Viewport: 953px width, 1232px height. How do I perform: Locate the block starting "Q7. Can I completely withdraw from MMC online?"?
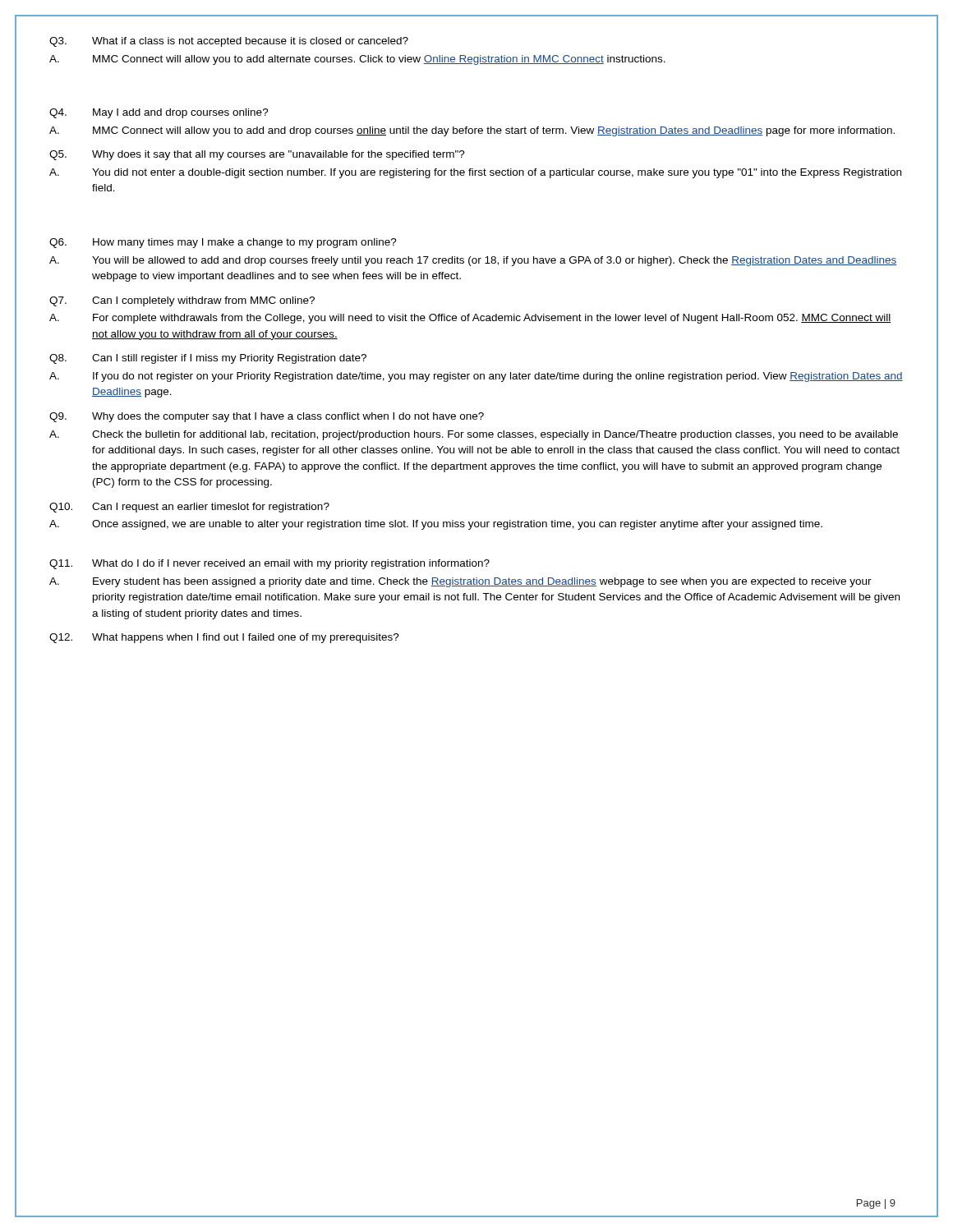[476, 317]
